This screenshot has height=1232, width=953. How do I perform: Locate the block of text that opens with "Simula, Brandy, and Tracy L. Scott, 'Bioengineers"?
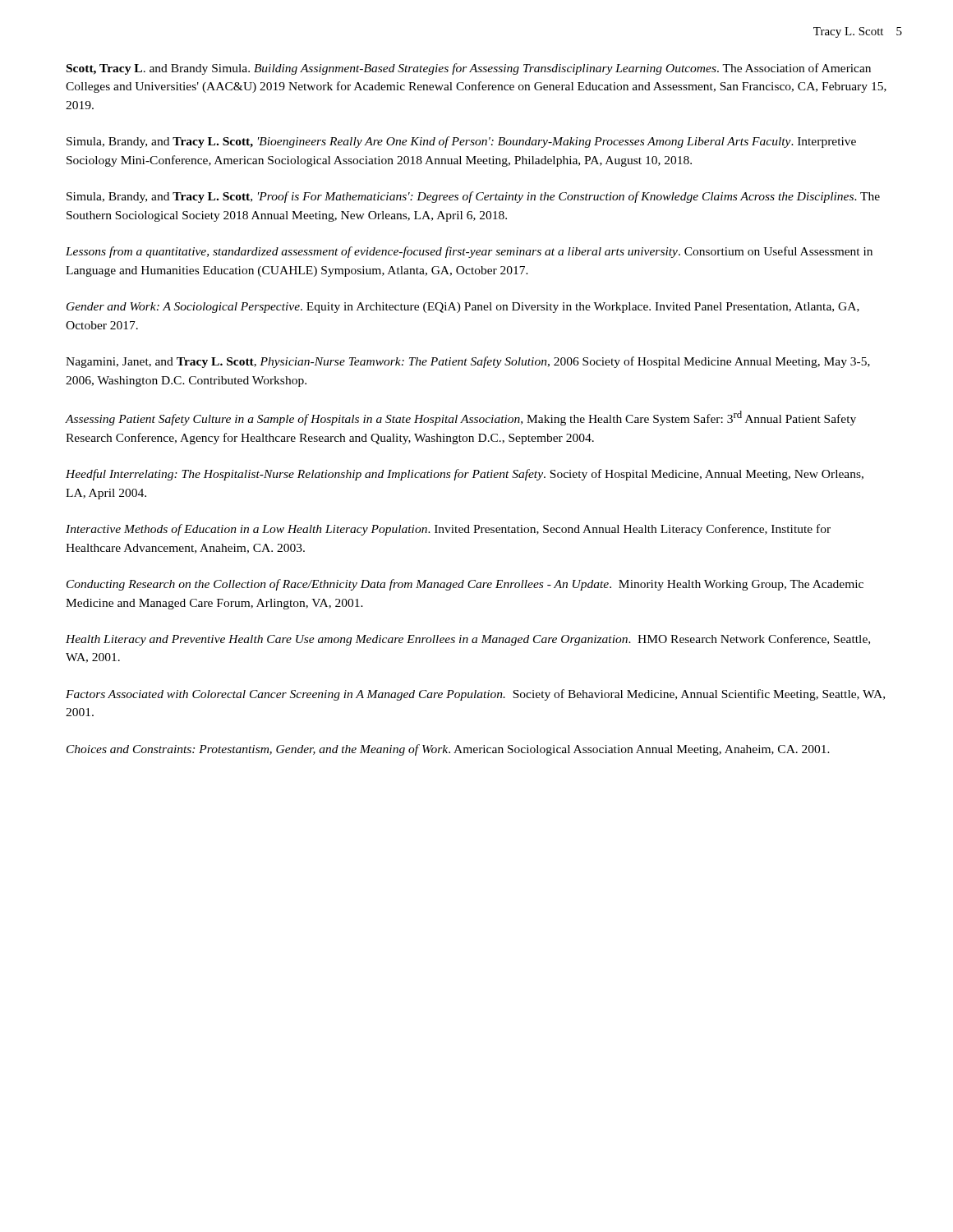[476, 151]
